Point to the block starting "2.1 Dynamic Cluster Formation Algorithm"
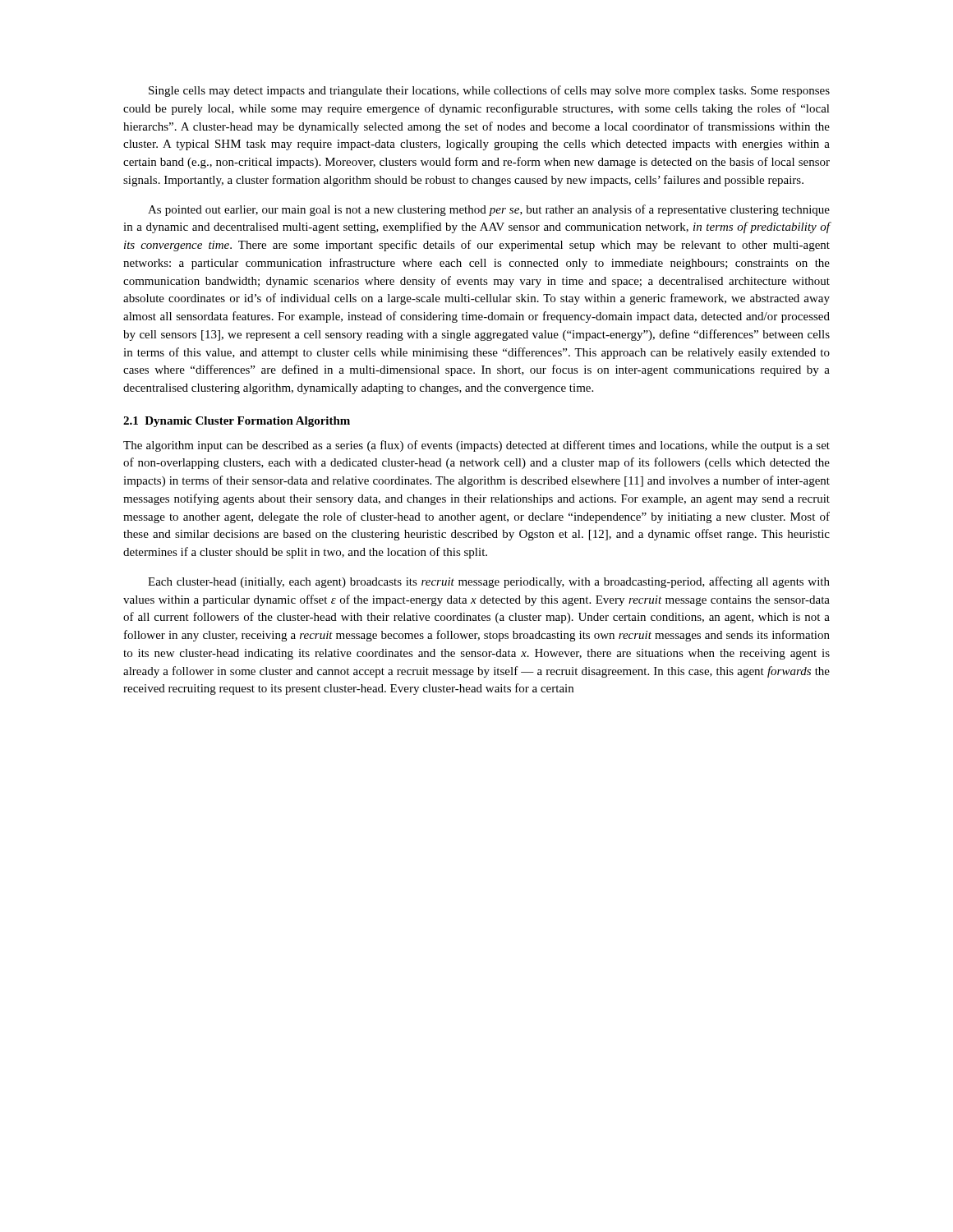 [237, 420]
